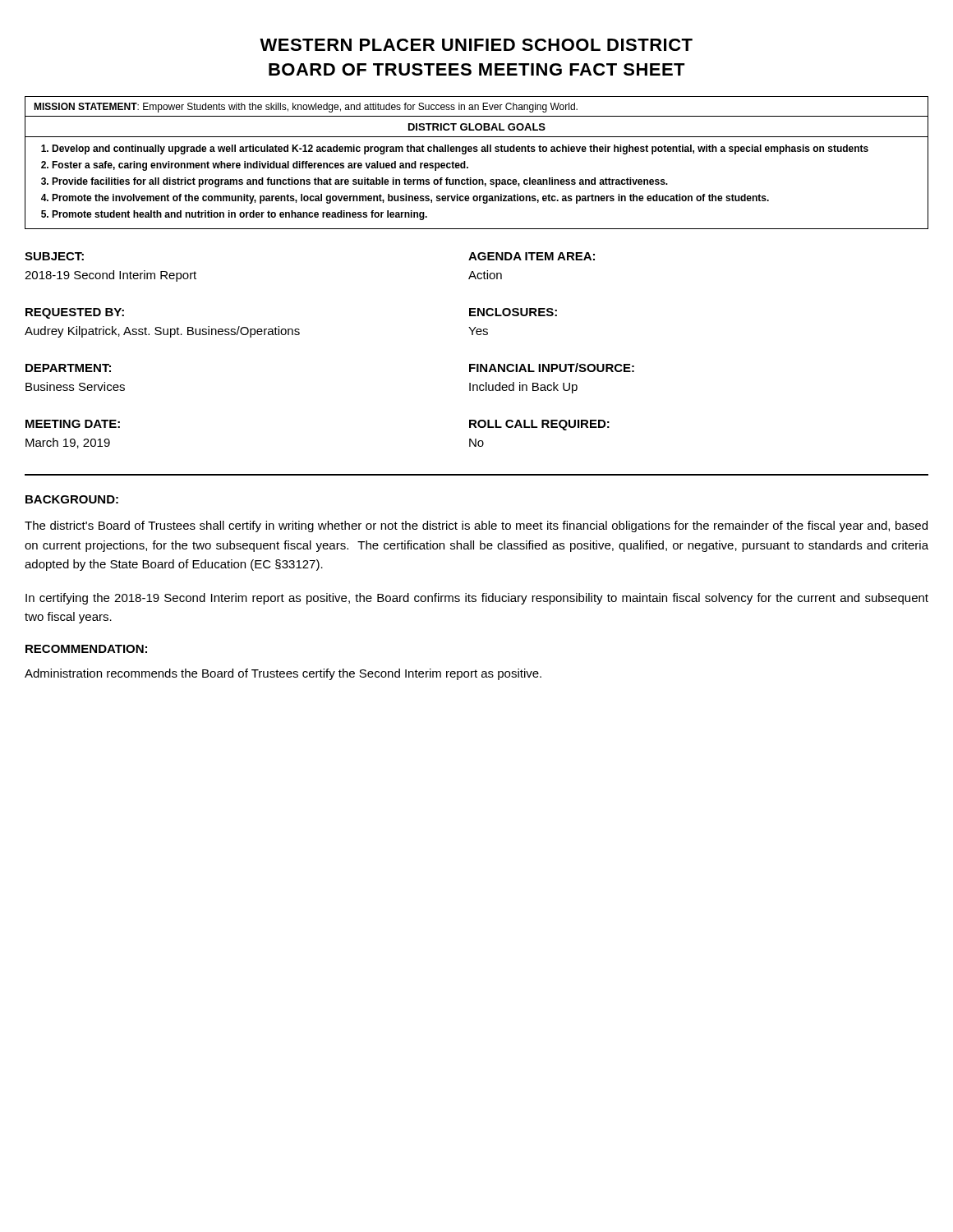Click the title
Image resolution: width=953 pixels, height=1232 pixels.
coord(476,57)
